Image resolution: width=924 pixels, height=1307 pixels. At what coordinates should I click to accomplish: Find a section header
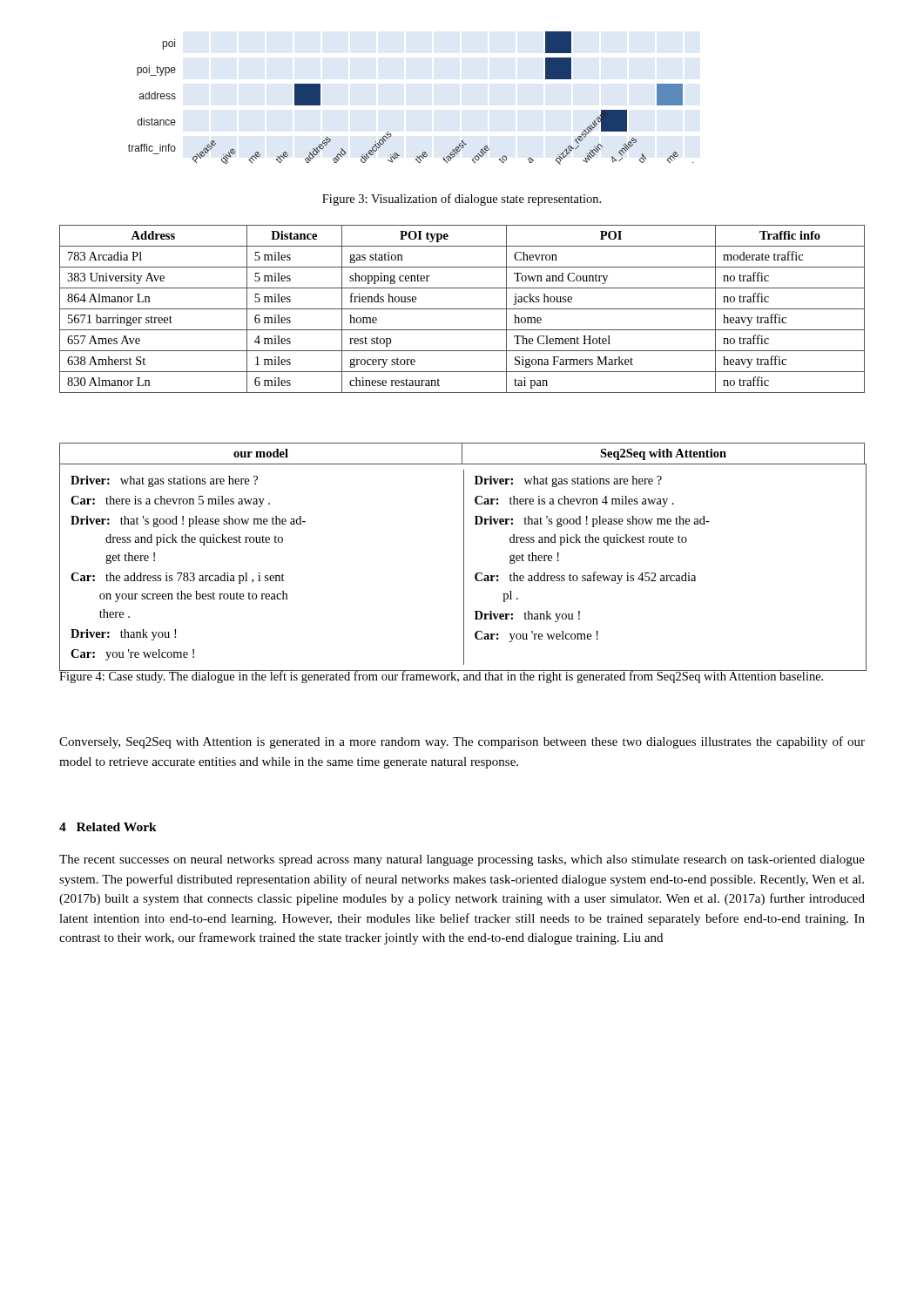click(x=108, y=826)
